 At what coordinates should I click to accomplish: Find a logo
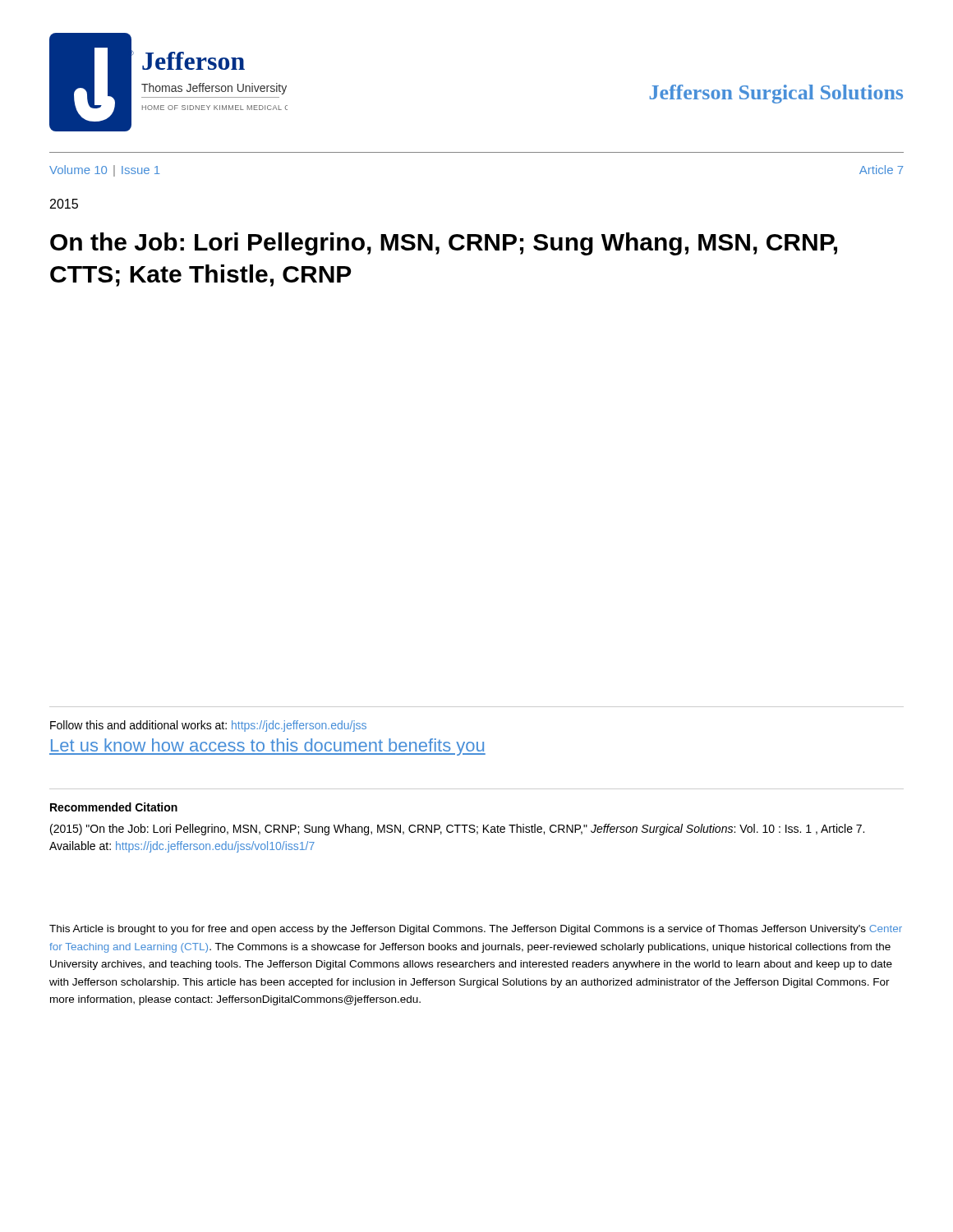click(168, 86)
